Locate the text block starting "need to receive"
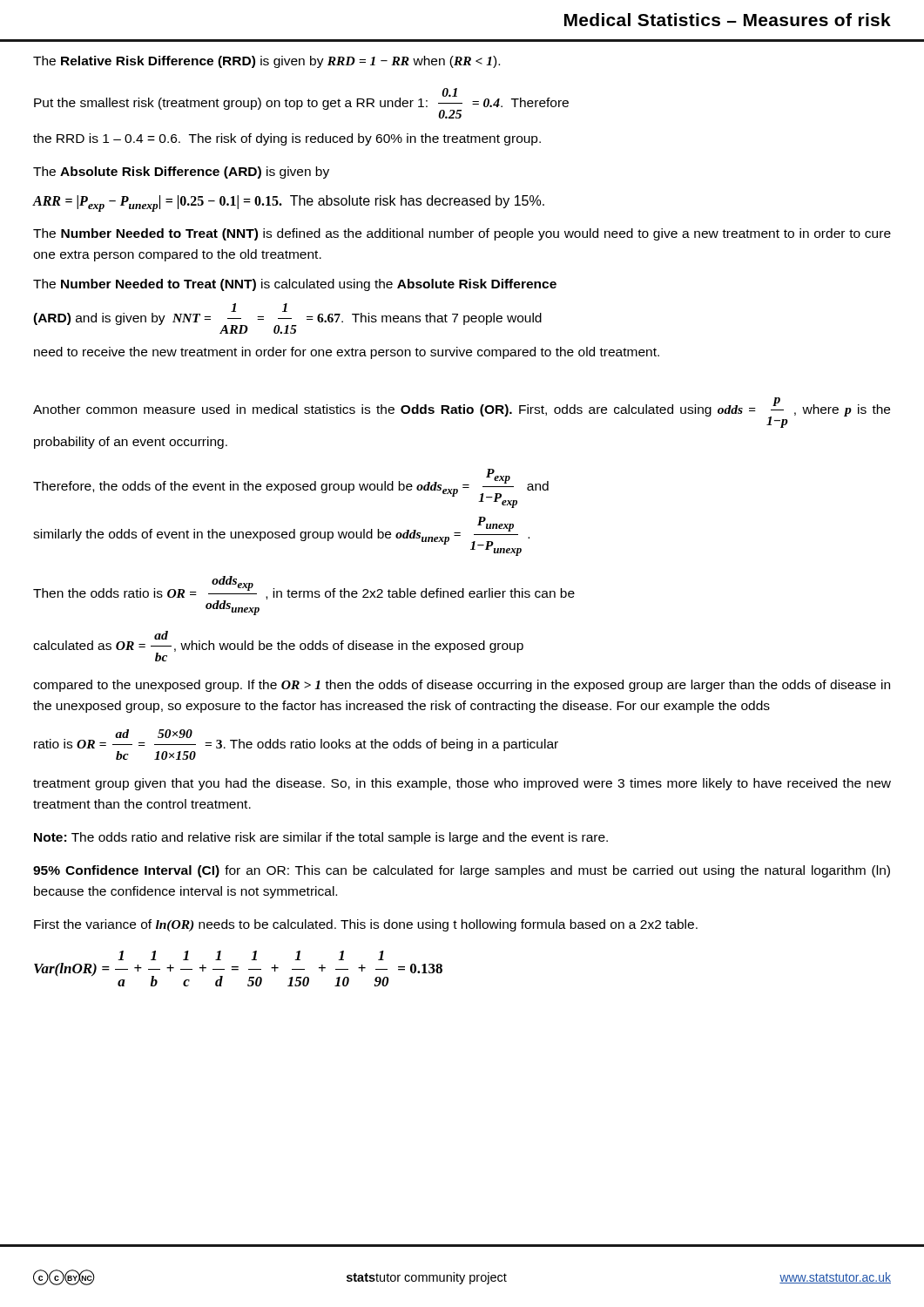This screenshot has height=1307, width=924. pyautogui.click(x=347, y=352)
